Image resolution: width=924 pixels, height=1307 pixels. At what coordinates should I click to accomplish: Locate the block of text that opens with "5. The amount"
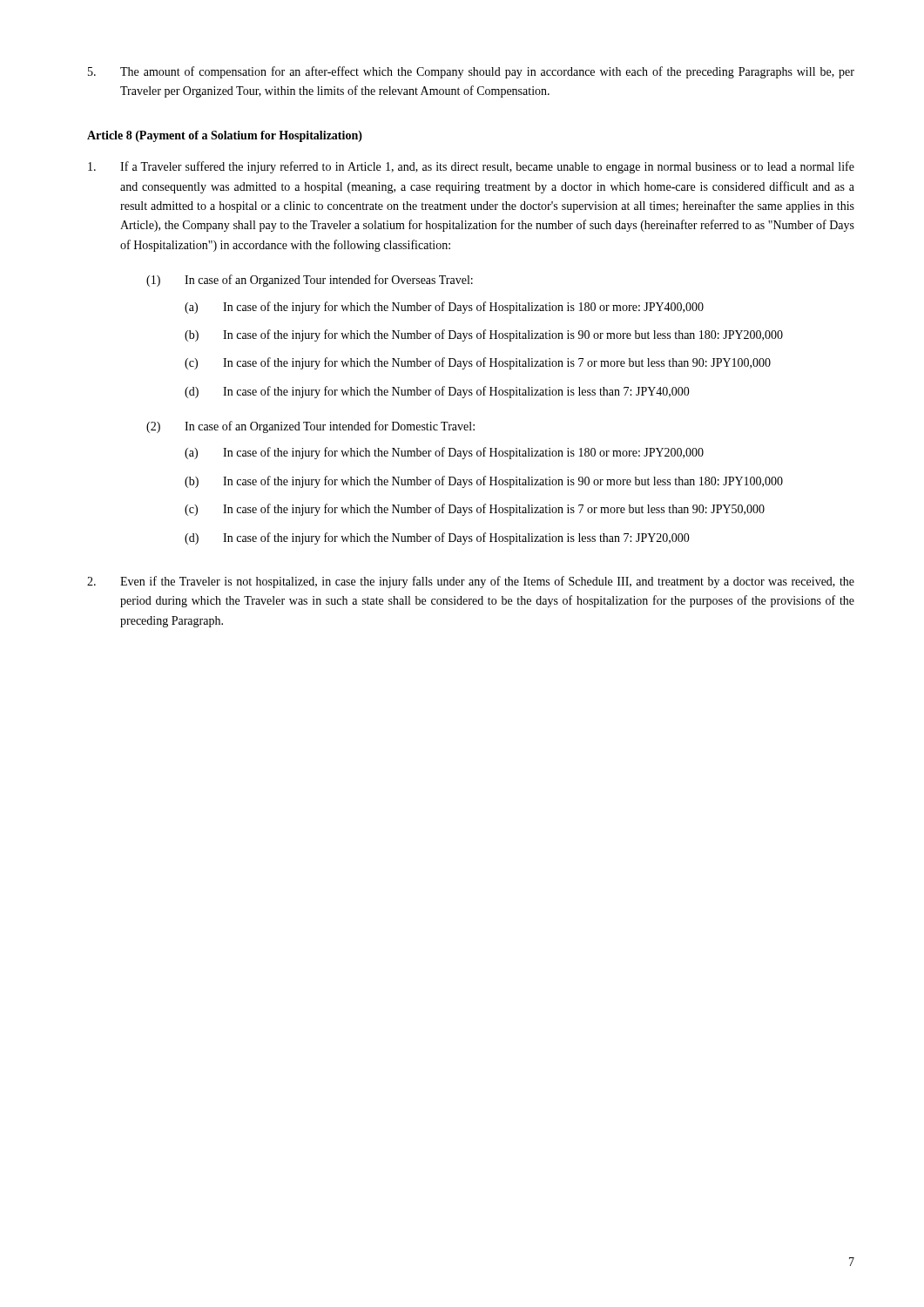click(x=471, y=82)
